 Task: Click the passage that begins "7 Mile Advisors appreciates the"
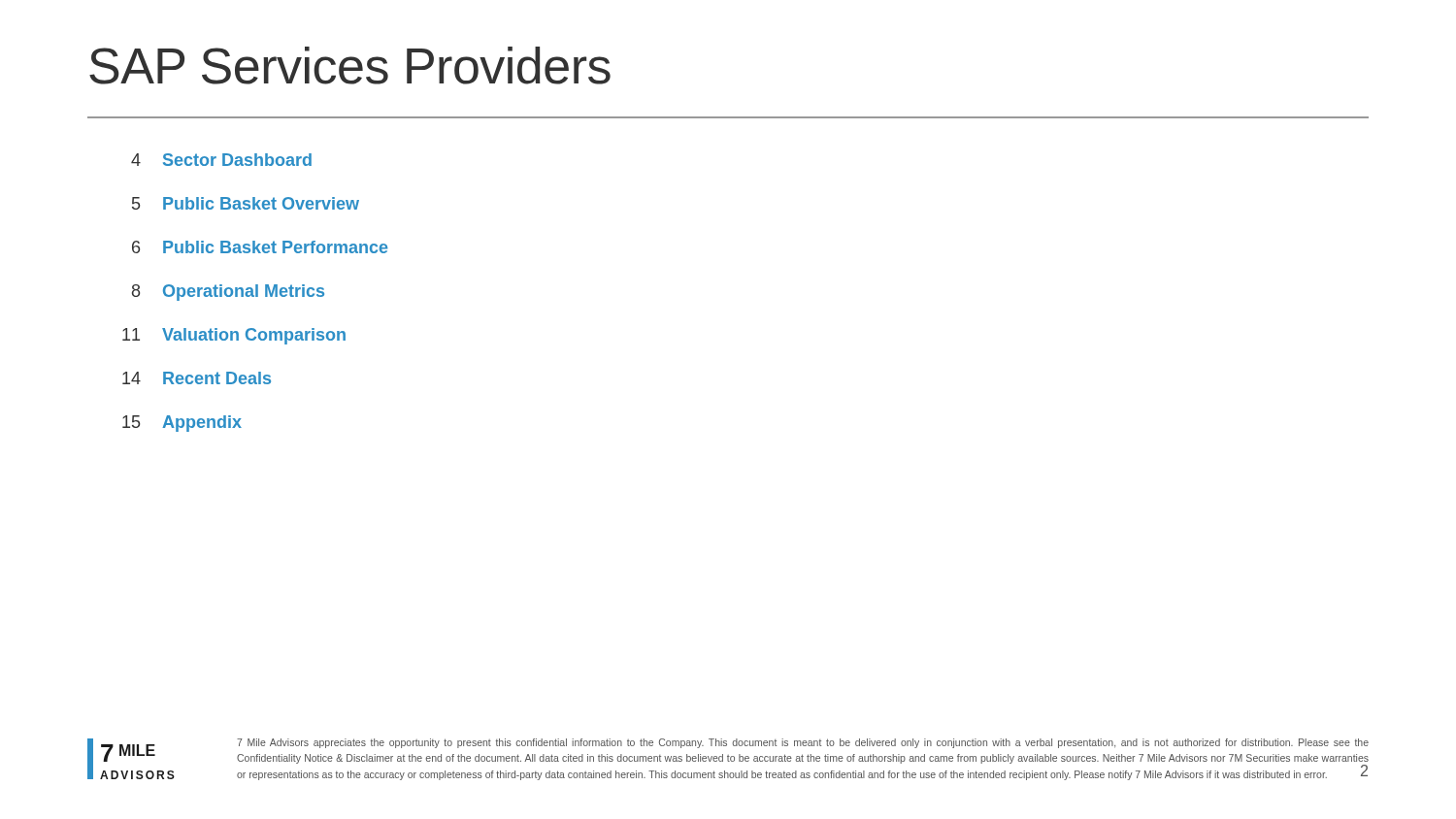[x=803, y=758]
